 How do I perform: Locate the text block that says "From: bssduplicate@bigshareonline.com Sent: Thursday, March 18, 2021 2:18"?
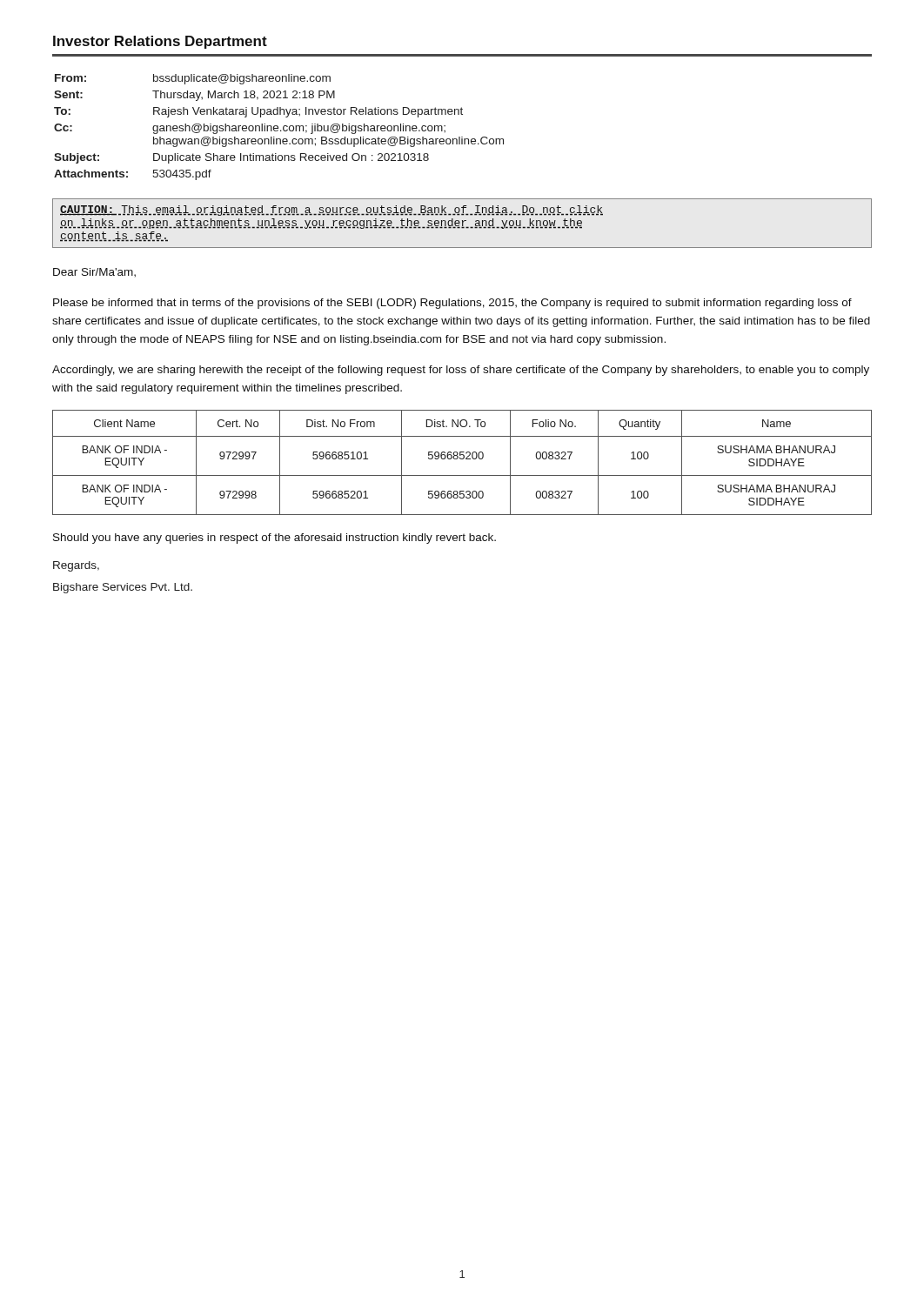pyautogui.click(x=462, y=126)
